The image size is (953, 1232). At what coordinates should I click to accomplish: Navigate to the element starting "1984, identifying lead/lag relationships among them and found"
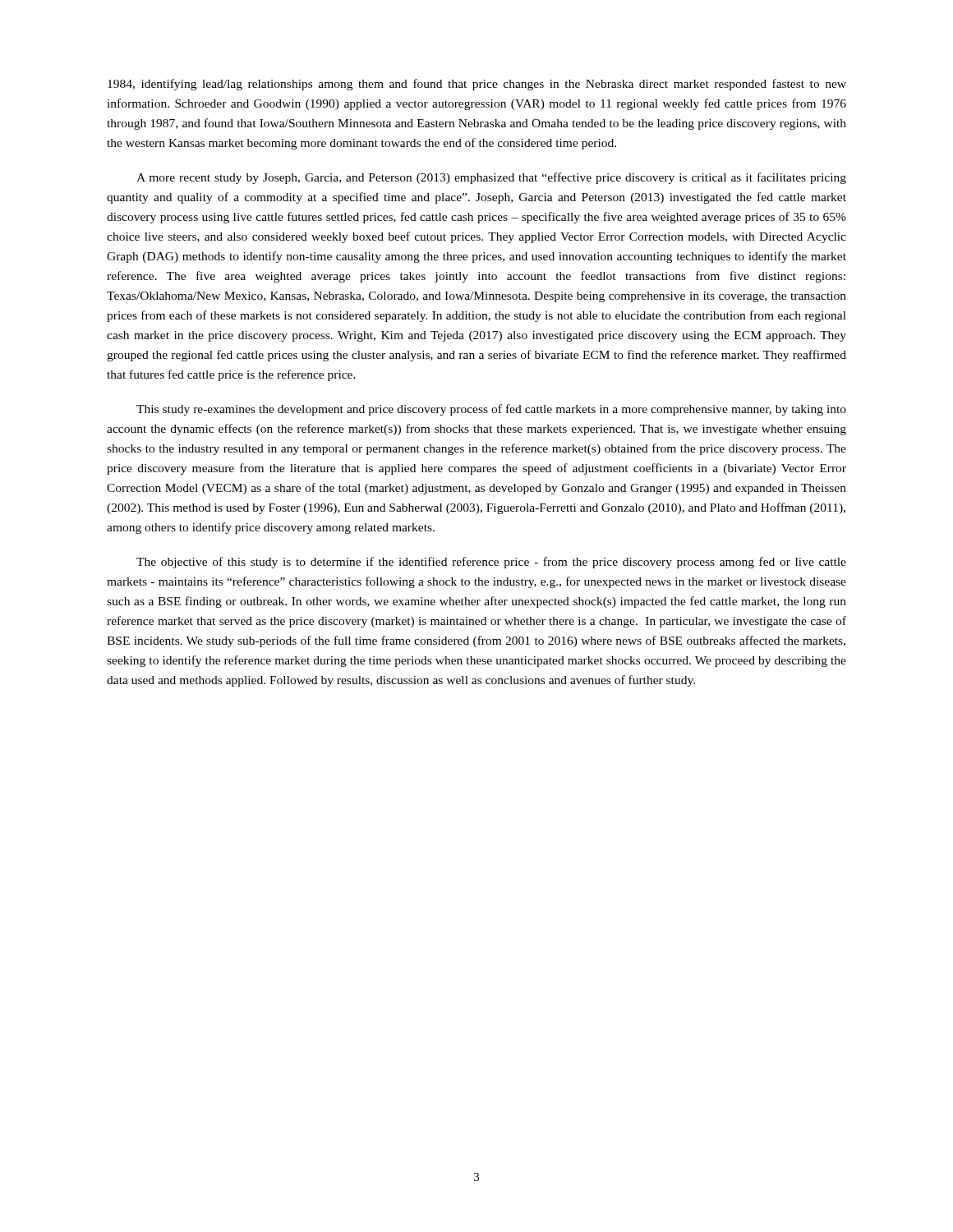point(476,113)
